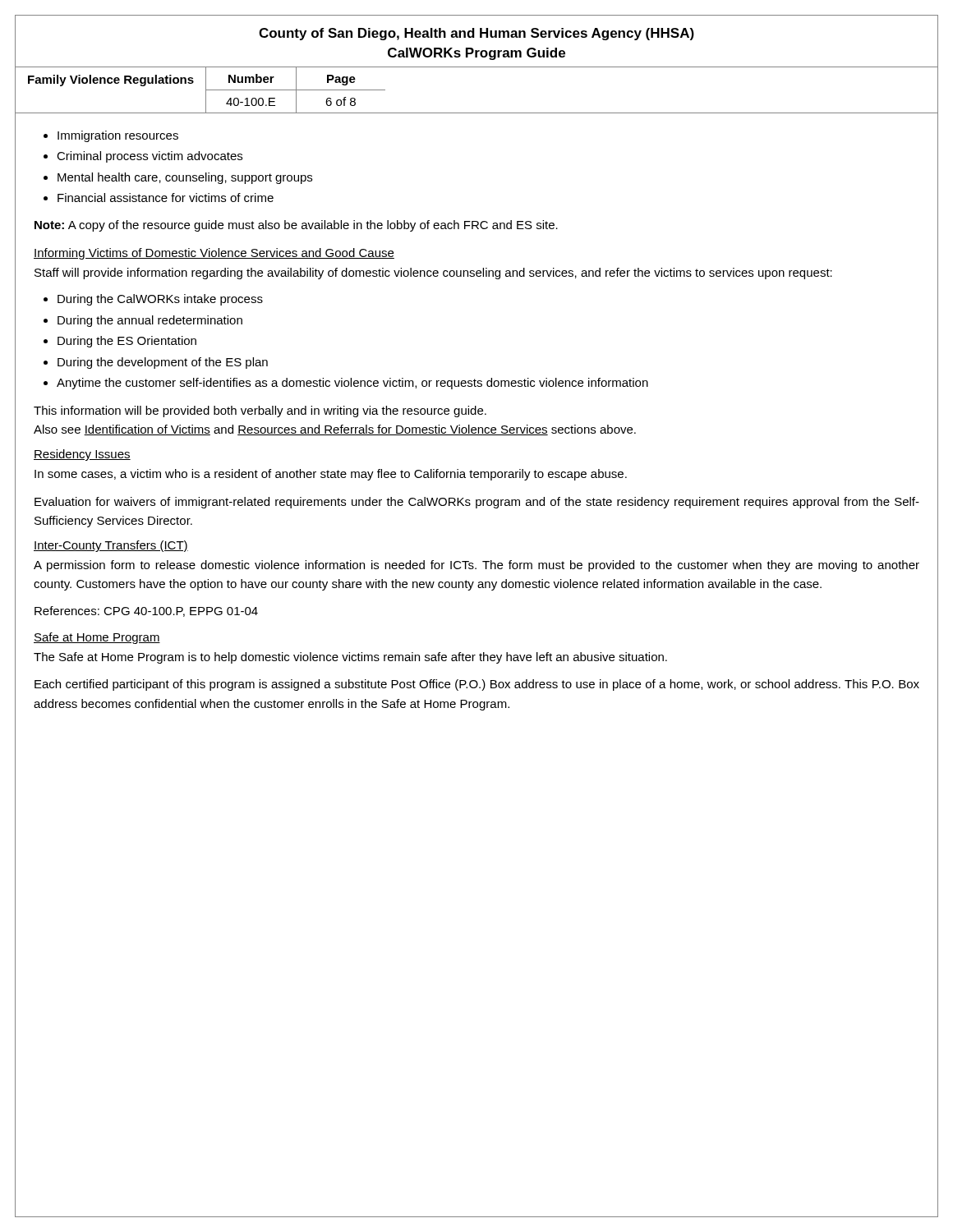Find the list item that reads "Mental health care, counseling, support"

(185, 177)
